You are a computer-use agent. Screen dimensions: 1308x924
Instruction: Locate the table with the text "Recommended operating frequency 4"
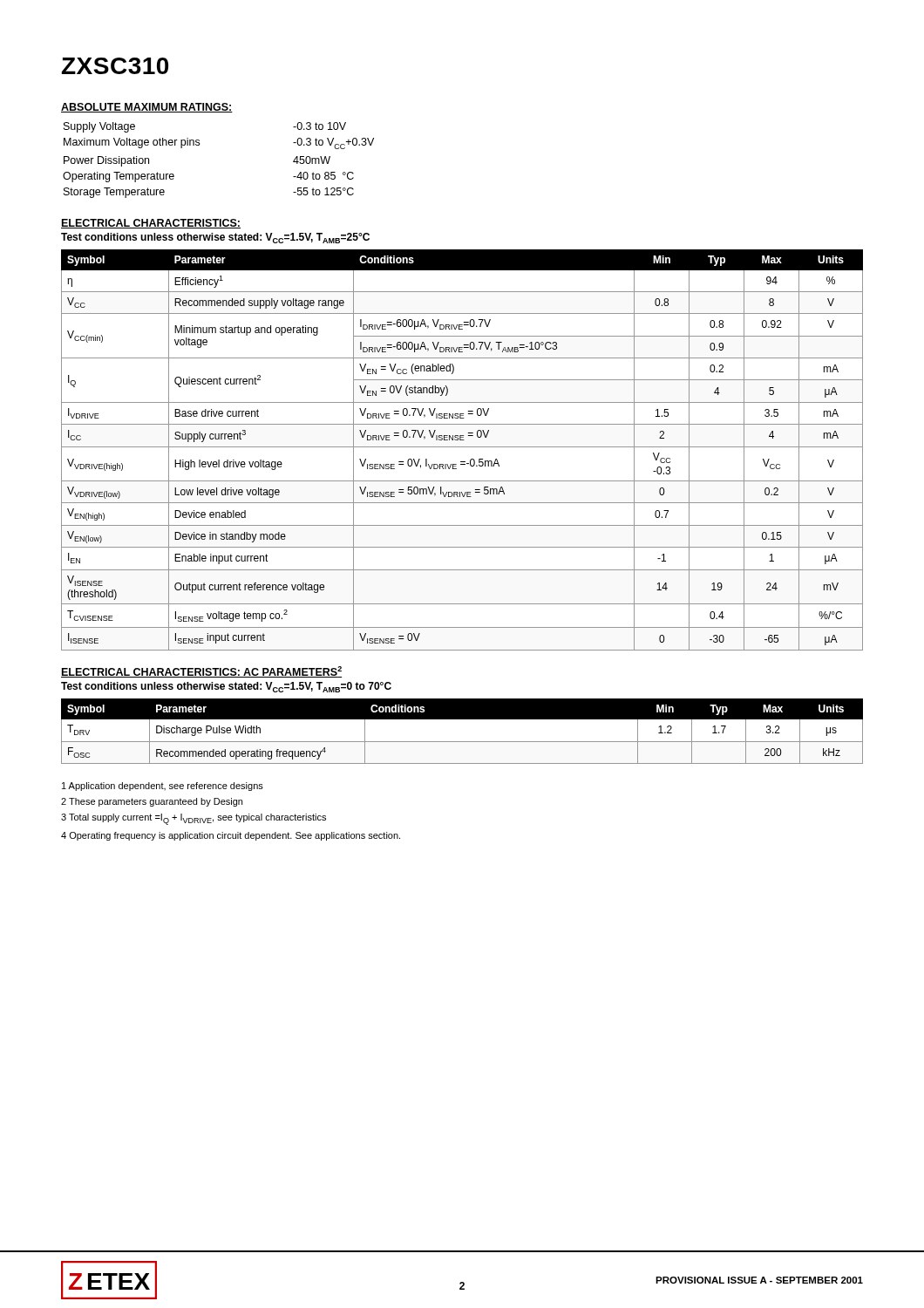click(x=462, y=731)
